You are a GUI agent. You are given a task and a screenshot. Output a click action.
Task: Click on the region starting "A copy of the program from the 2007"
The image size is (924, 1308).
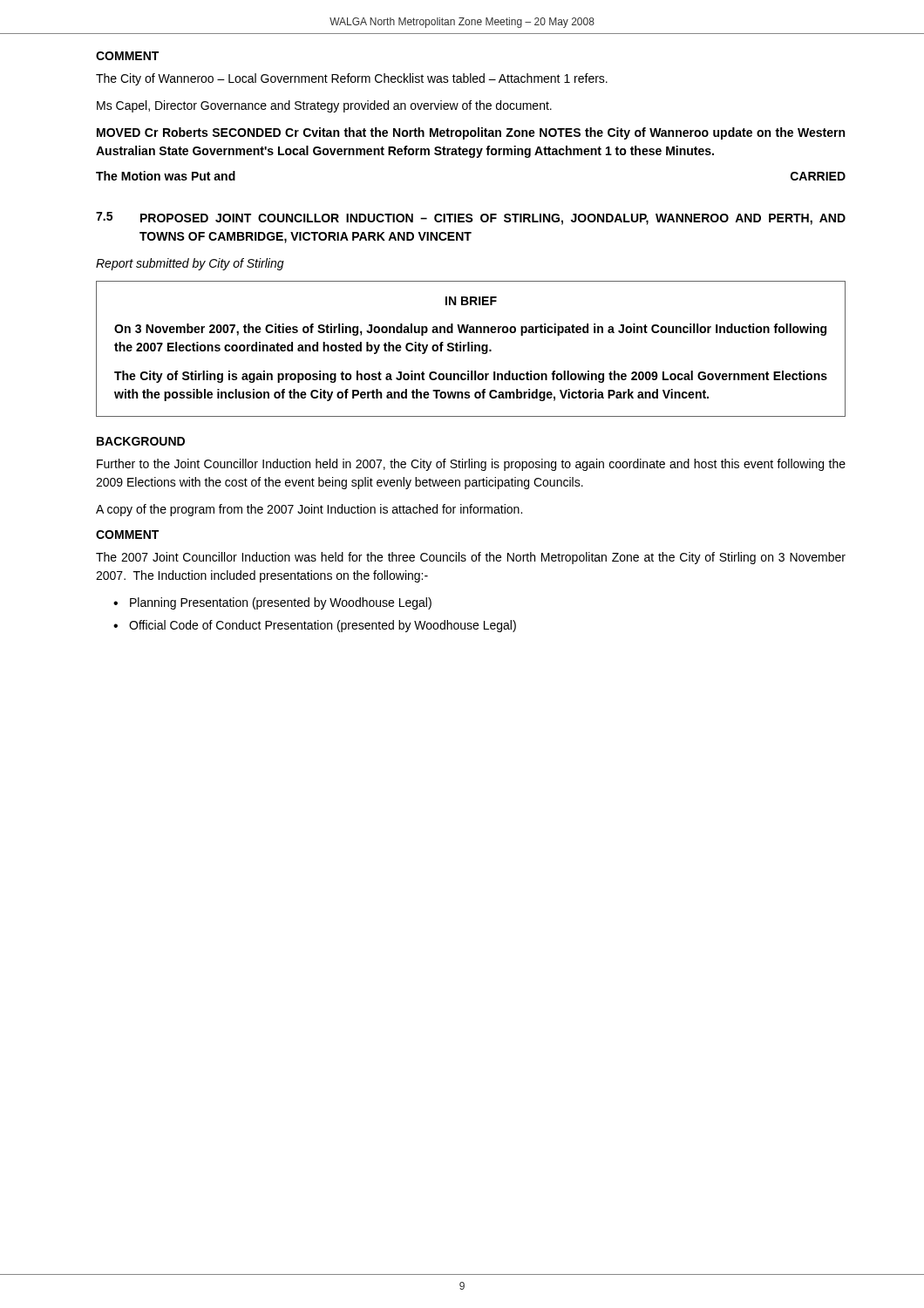(310, 509)
